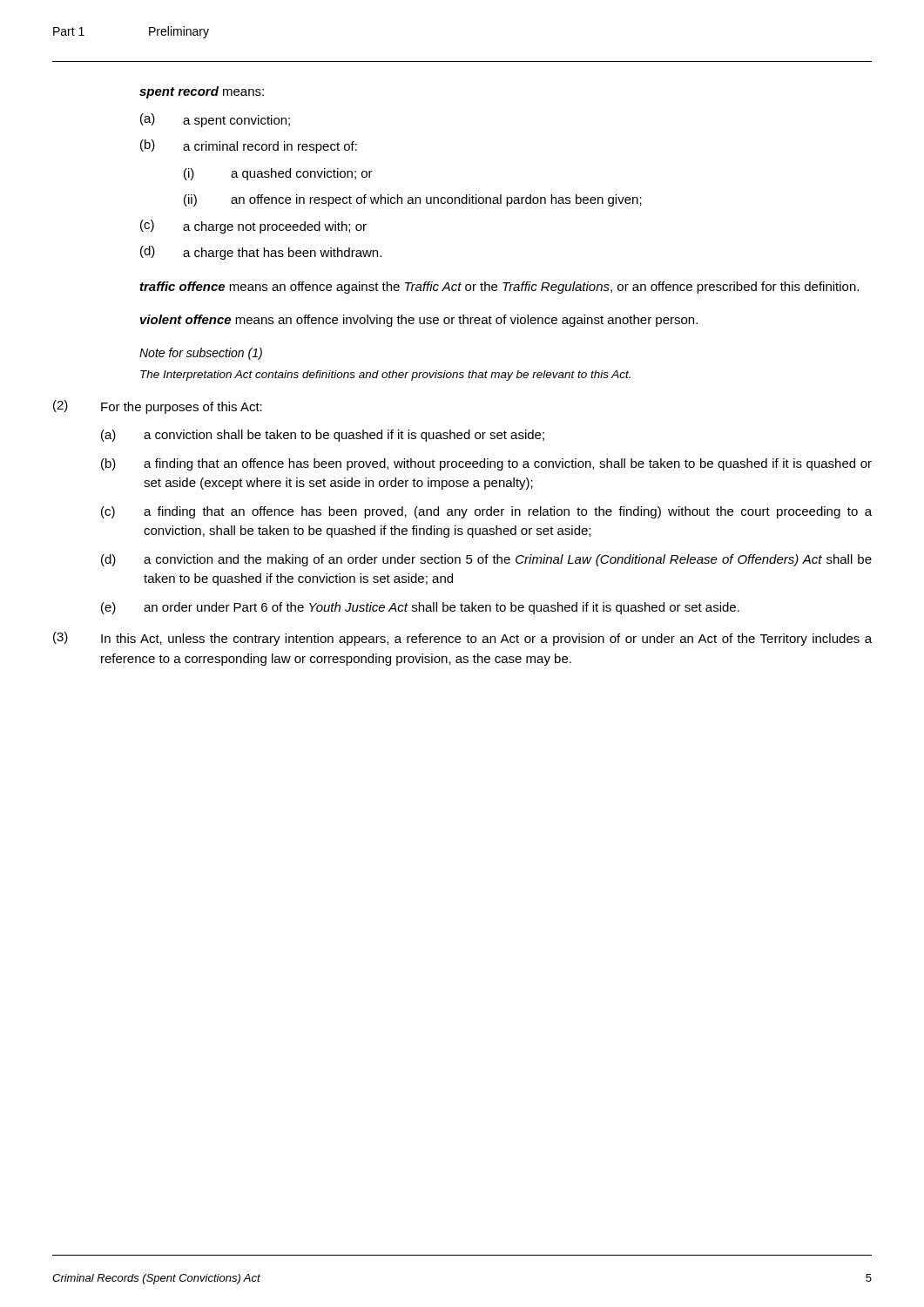Locate the region starting "(c) a finding that an offence has"
Image resolution: width=924 pixels, height=1307 pixels.
pos(486,521)
